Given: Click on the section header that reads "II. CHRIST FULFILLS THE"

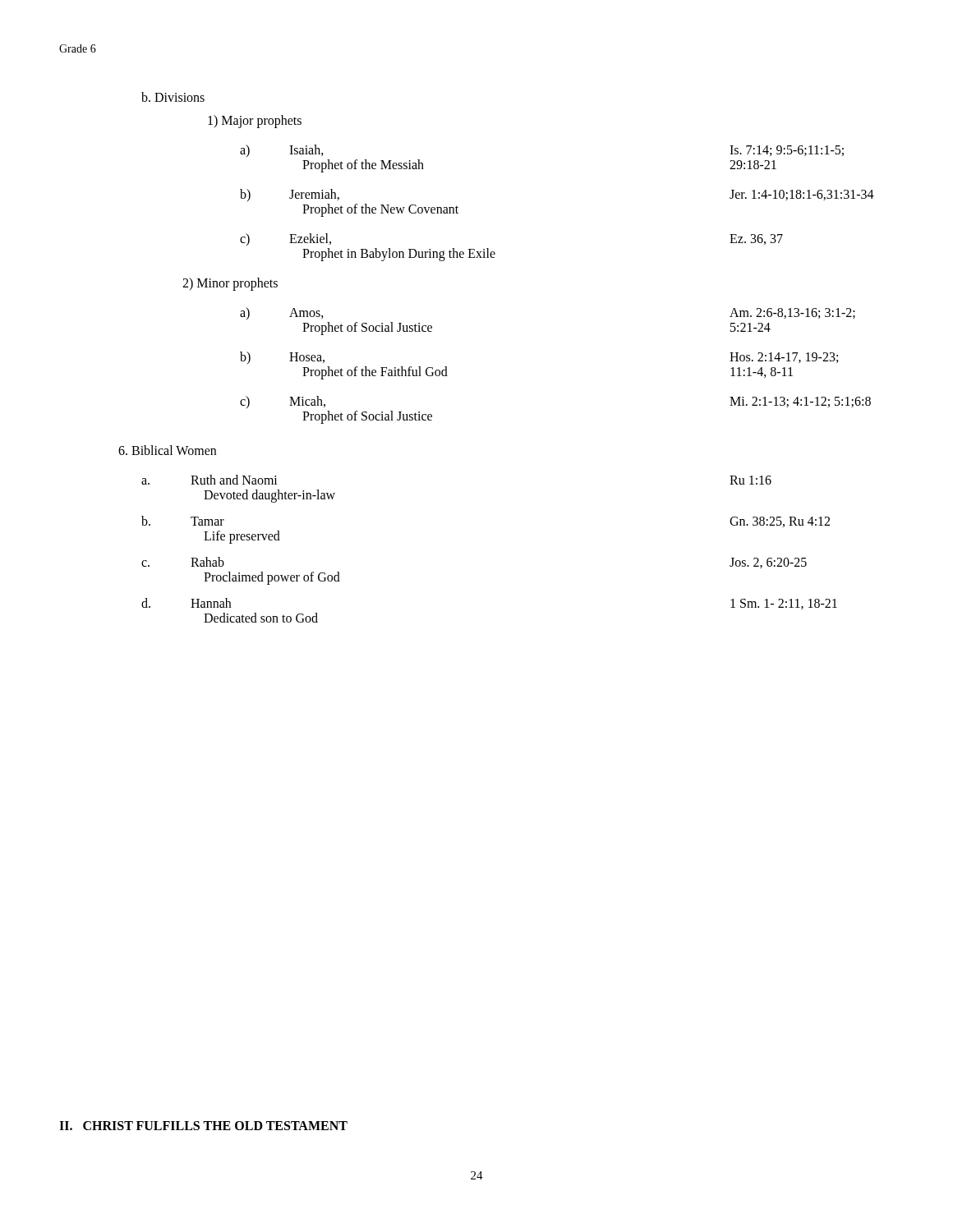Looking at the screenshot, I should (x=203, y=1126).
